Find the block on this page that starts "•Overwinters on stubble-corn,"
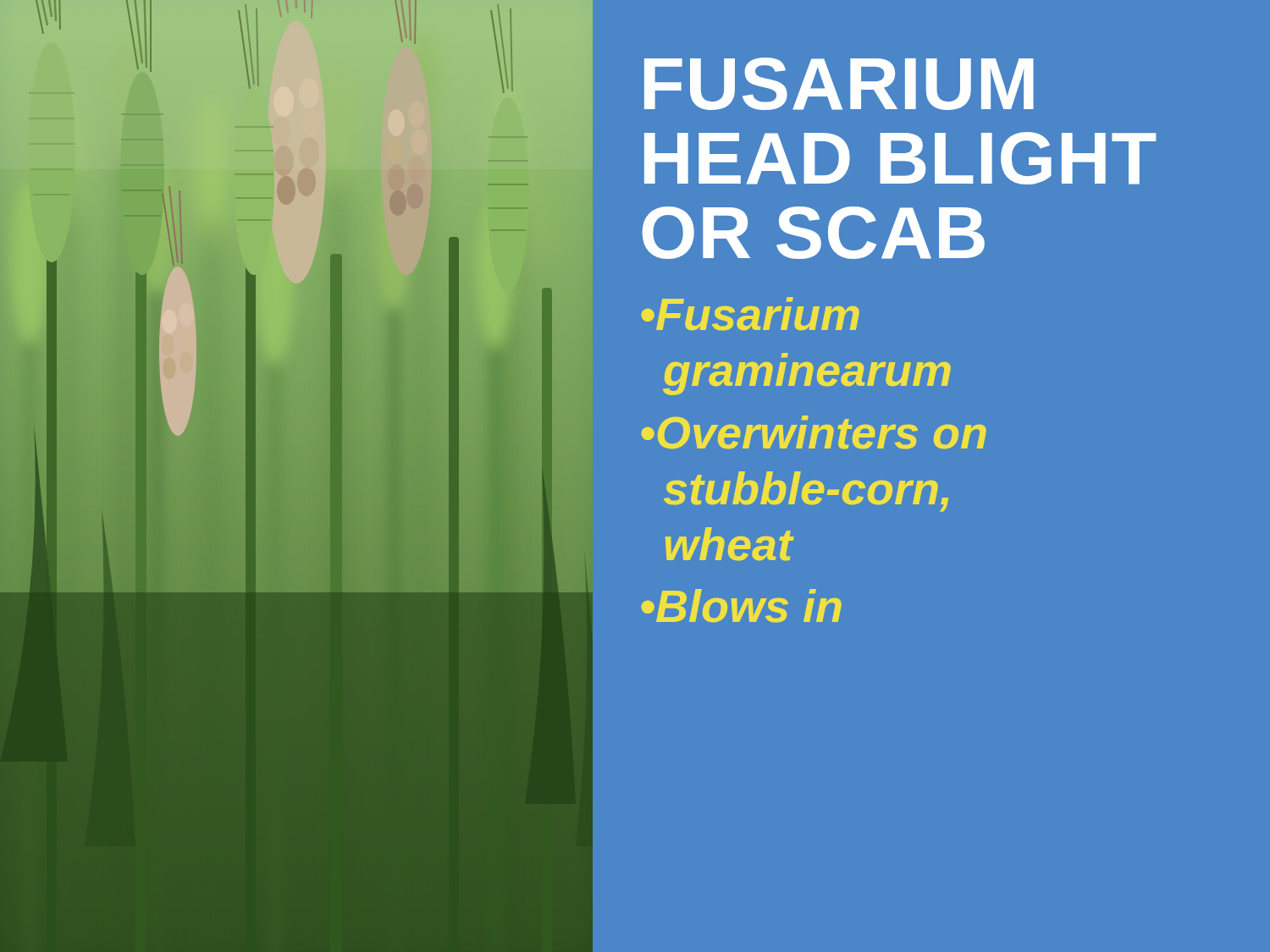1270x952 pixels. click(938, 489)
